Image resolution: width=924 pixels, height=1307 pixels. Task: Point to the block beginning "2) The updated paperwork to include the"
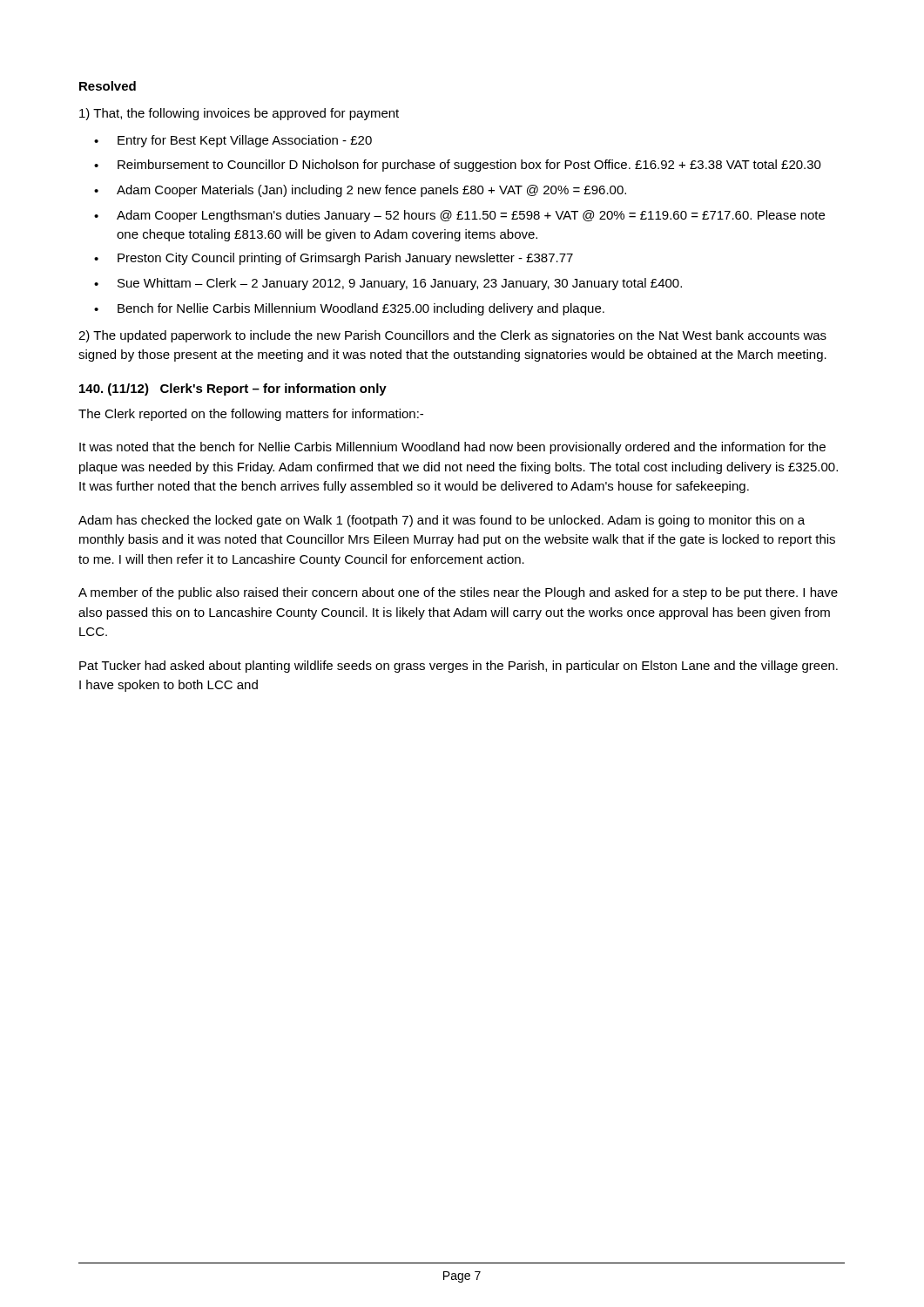[453, 344]
